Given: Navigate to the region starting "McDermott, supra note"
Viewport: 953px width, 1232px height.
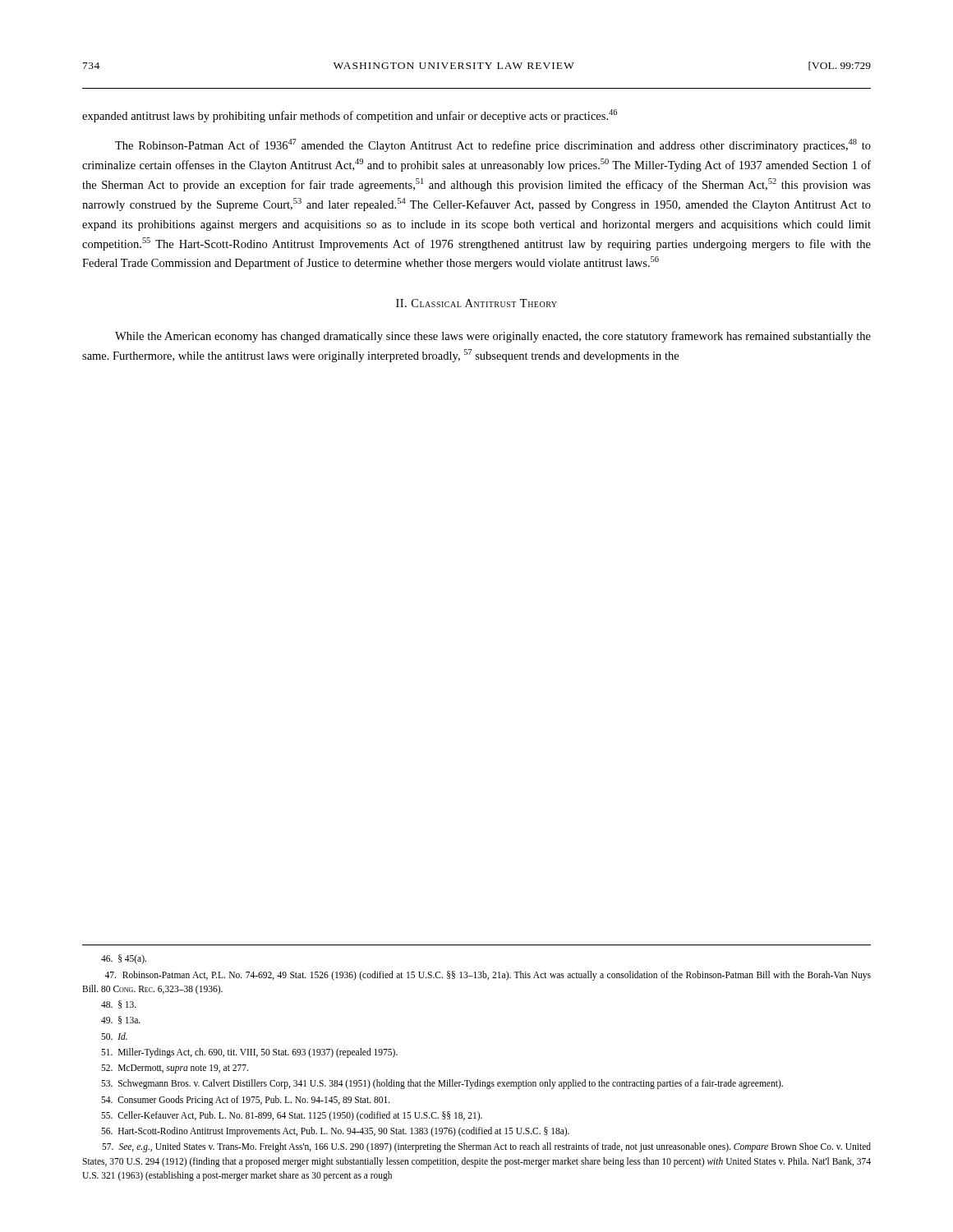Looking at the screenshot, I should pos(165,1068).
